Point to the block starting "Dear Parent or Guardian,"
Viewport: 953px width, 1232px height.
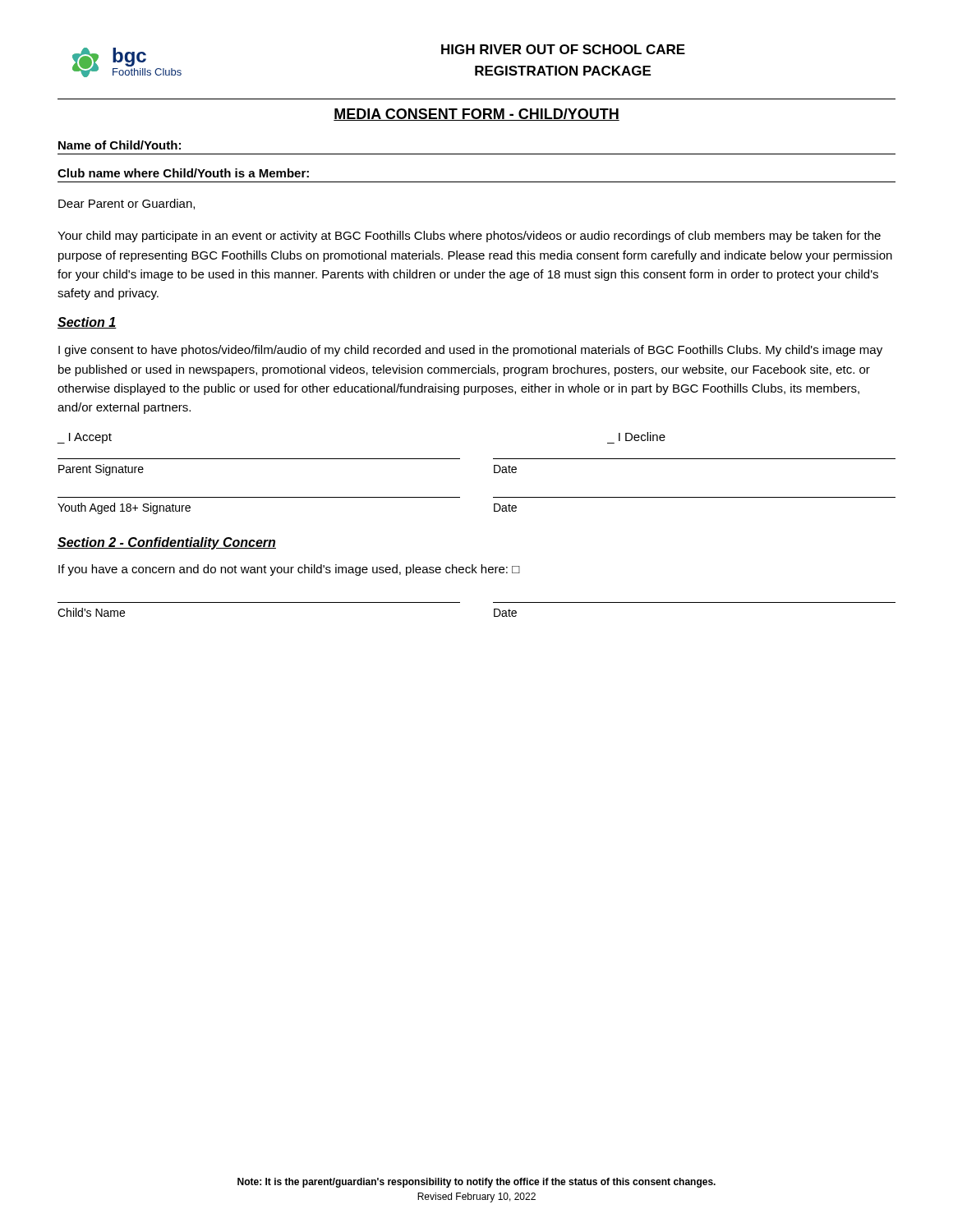(x=127, y=203)
